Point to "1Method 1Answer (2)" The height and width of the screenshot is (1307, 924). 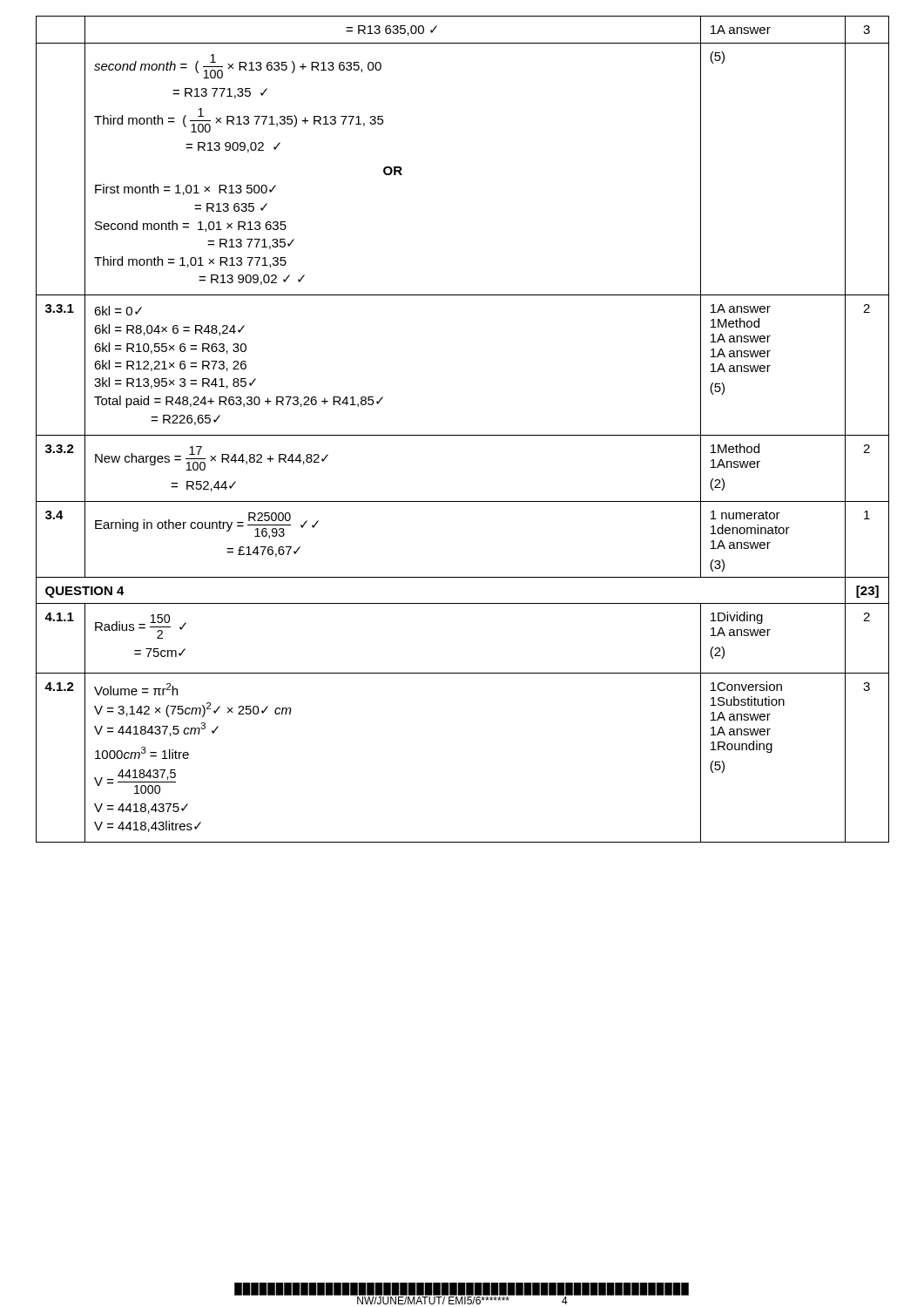pos(735,448)
